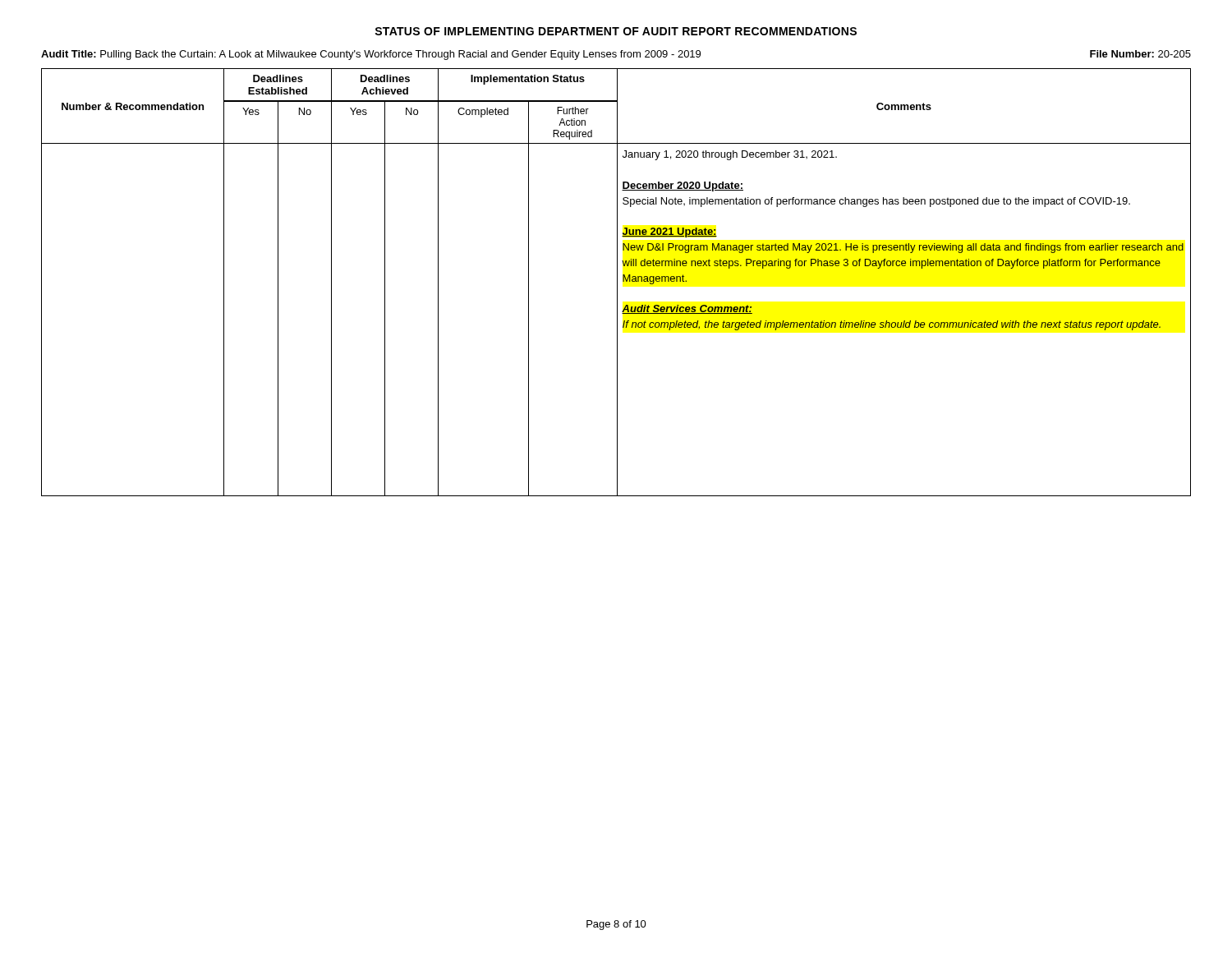Click on the block starting "Audit Title: Pulling"

tap(616, 54)
